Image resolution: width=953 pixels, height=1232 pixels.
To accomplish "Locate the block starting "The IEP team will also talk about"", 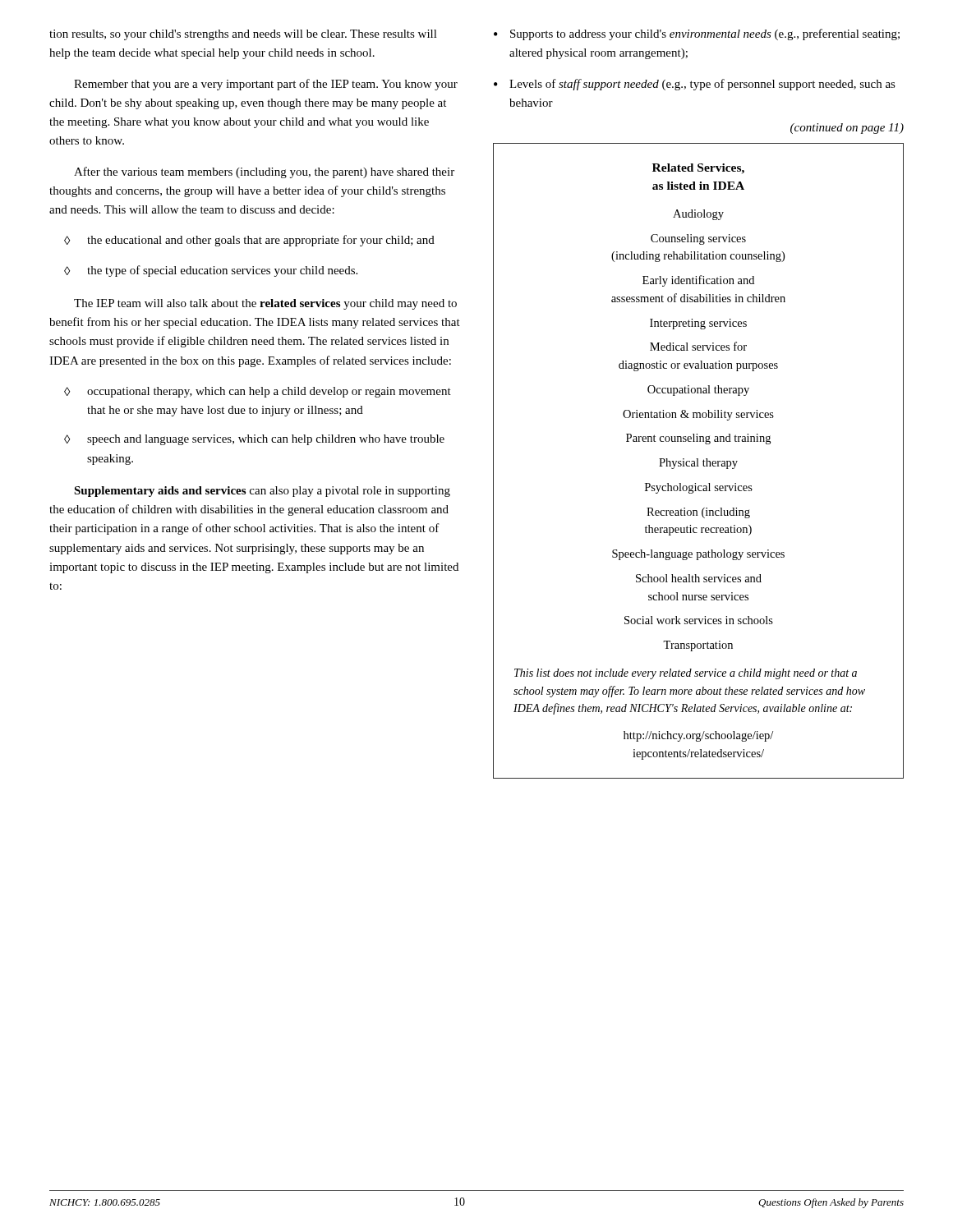I will coord(254,332).
